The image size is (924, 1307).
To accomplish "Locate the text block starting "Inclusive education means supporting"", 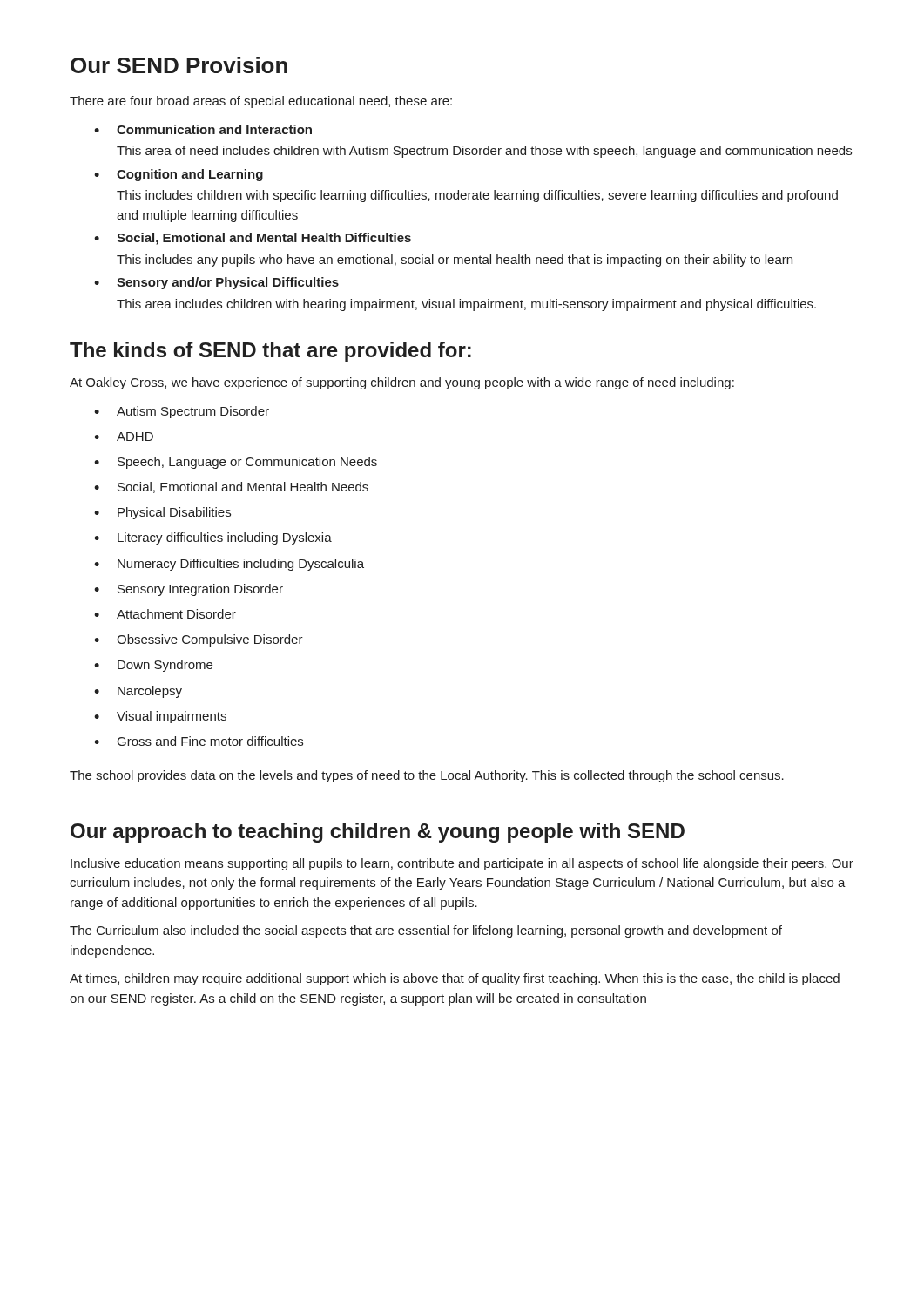I will pyautogui.click(x=461, y=882).
